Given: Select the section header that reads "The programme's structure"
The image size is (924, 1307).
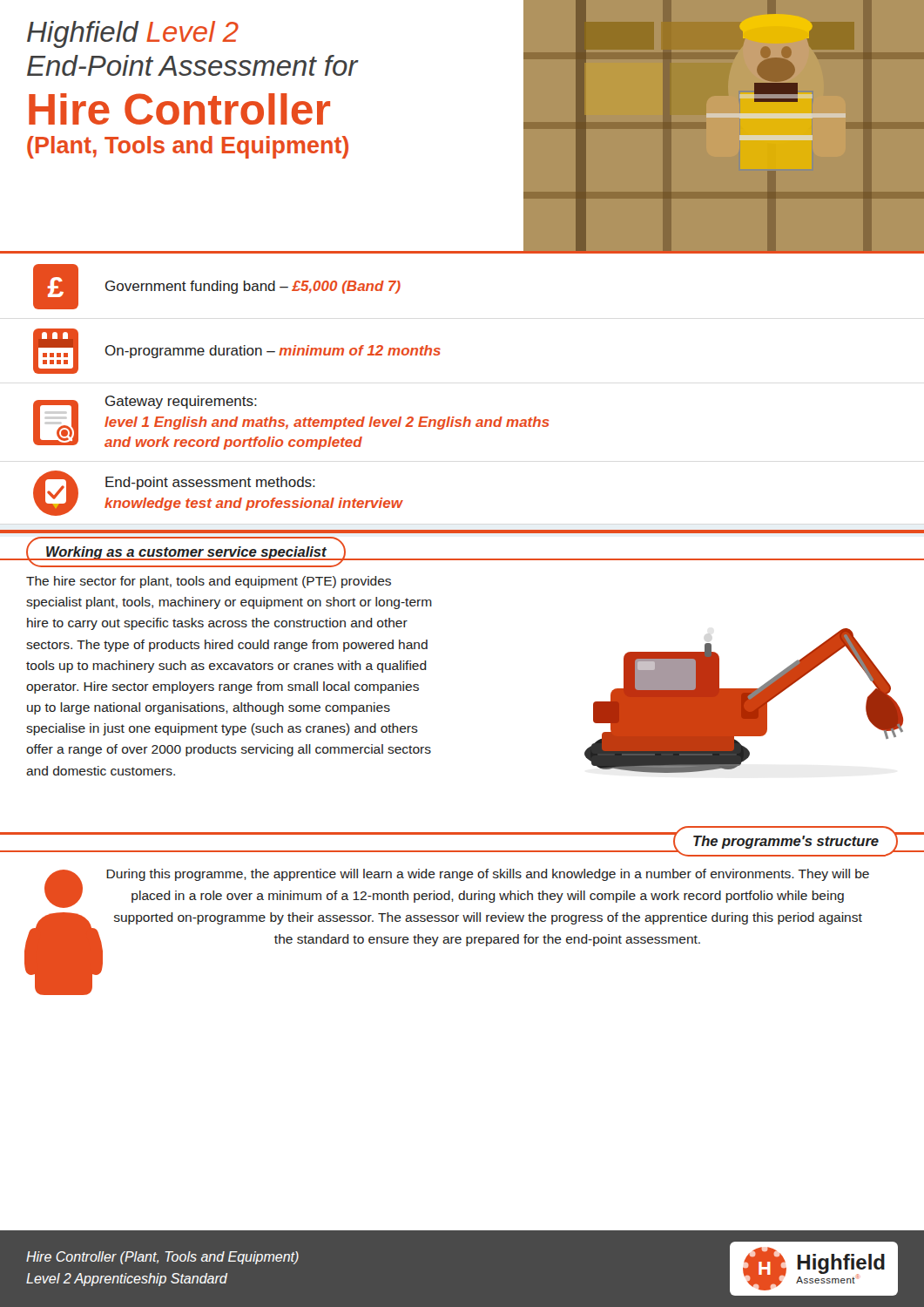Looking at the screenshot, I should click(786, 841).
